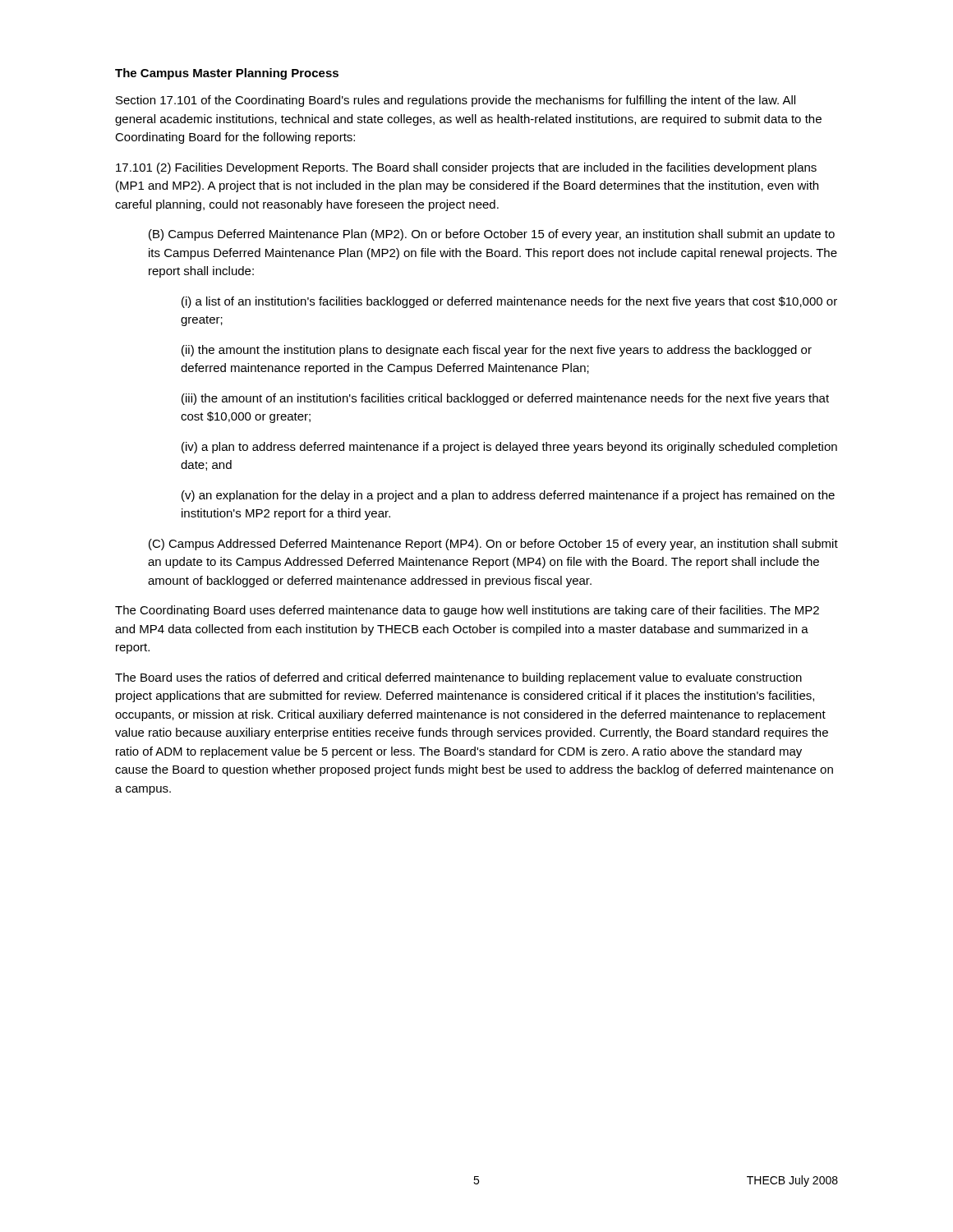Viewport: 953px width, 1232px height.
Task: Point to the text starting "(B) Campus Deferred Maintenance"
Action: point(493,252)
